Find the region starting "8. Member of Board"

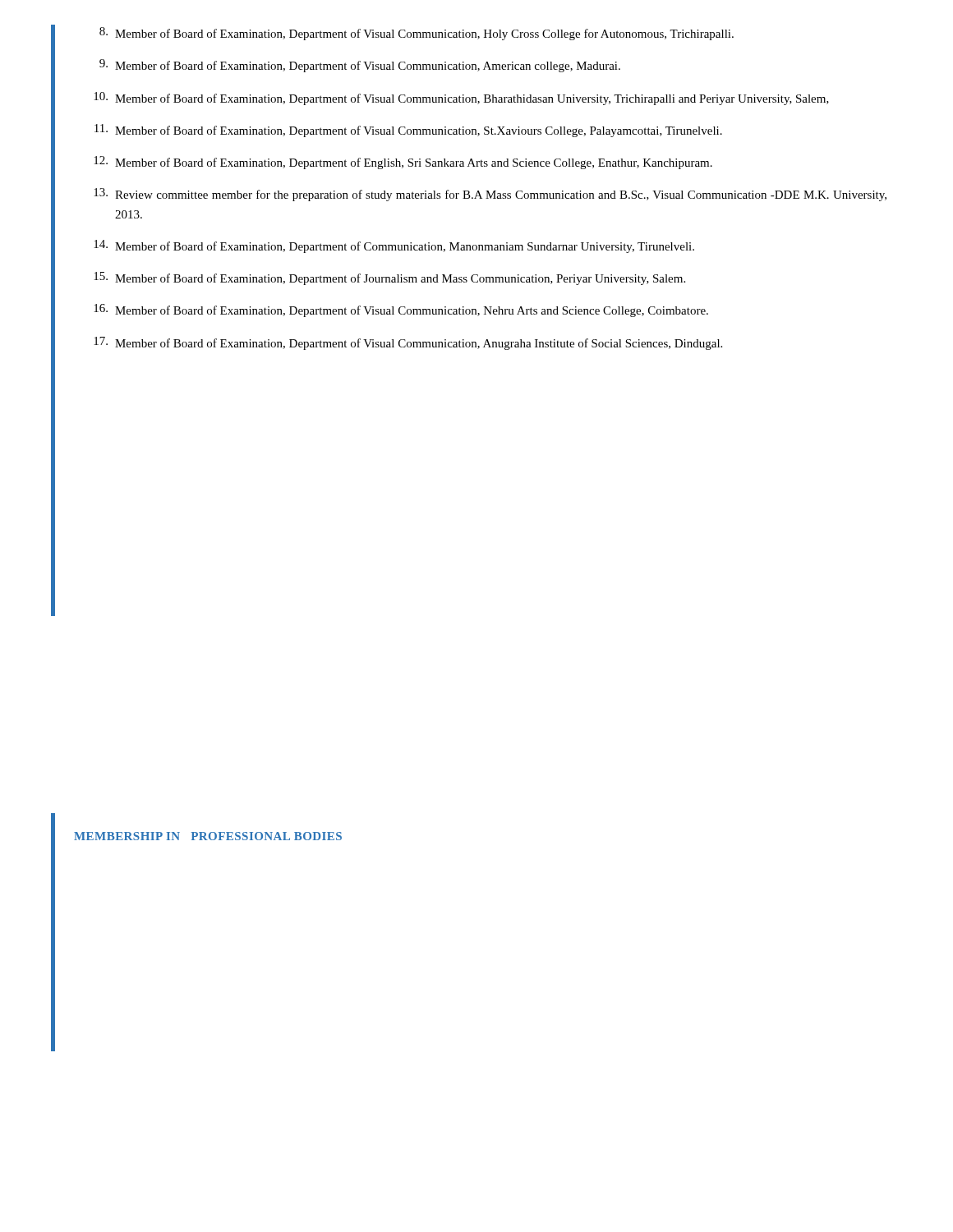tap(481, 34)
